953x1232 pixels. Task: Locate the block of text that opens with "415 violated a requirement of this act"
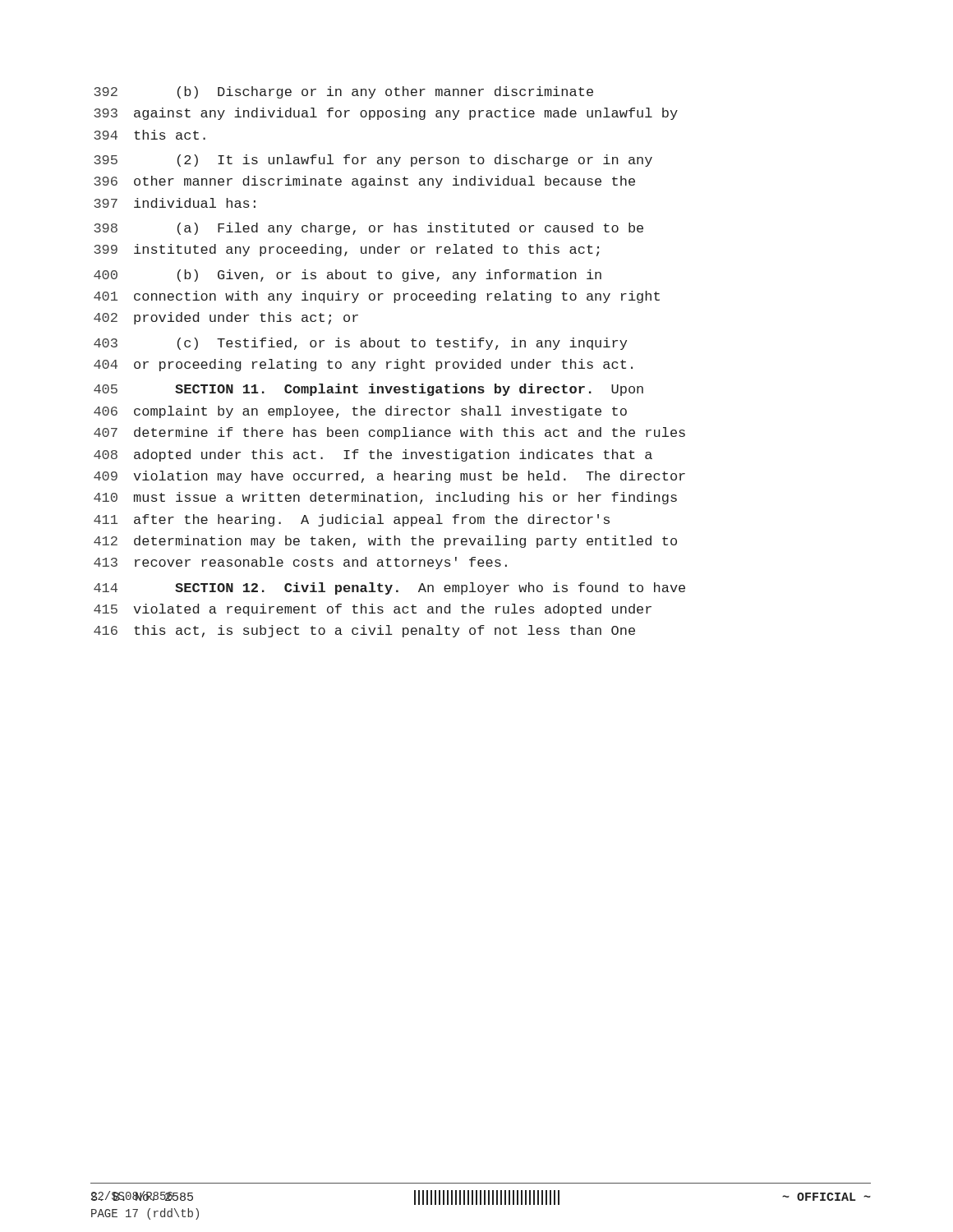[x=481, y=610]
